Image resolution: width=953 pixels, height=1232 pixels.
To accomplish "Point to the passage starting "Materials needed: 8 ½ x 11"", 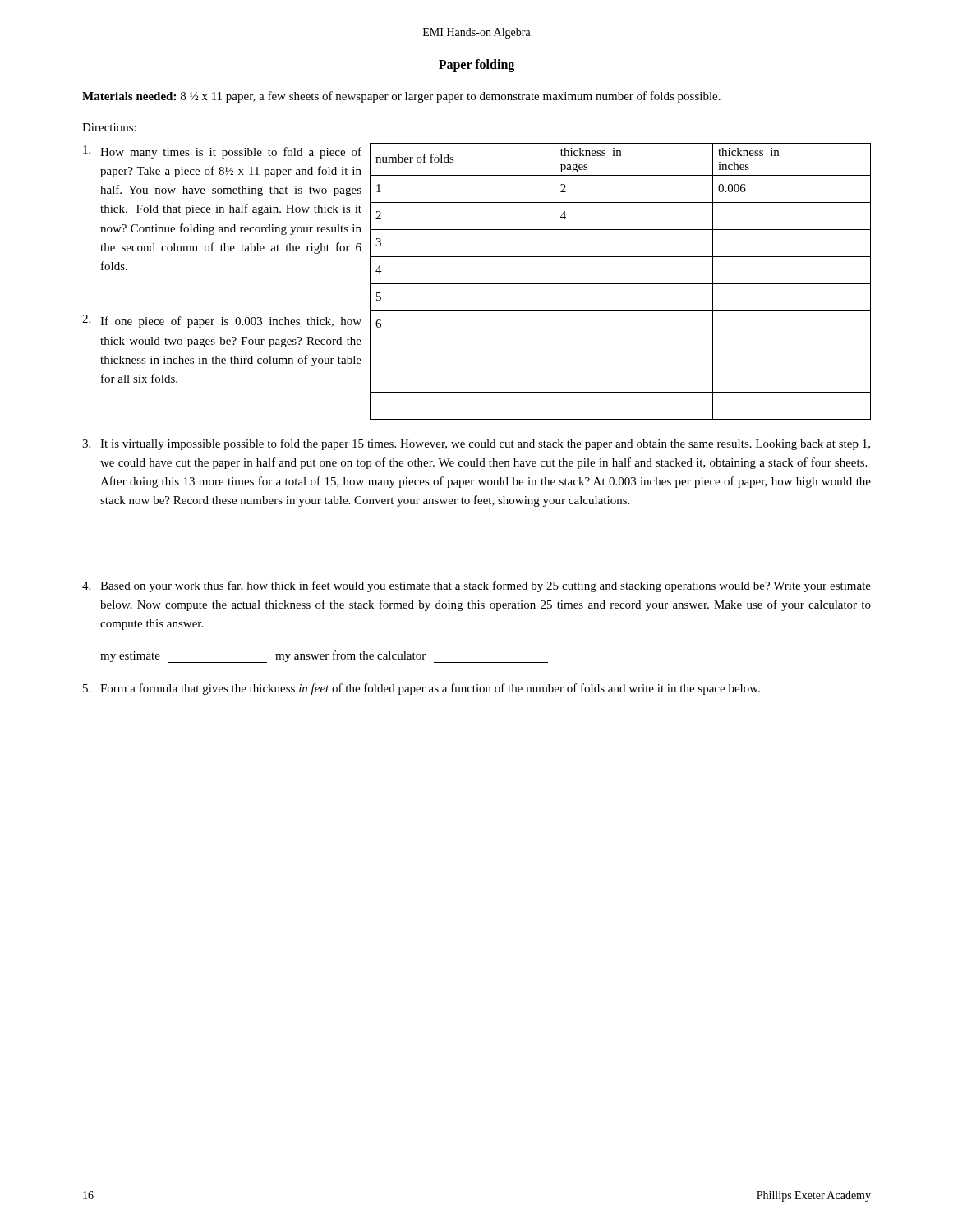I will pos(402,96).
